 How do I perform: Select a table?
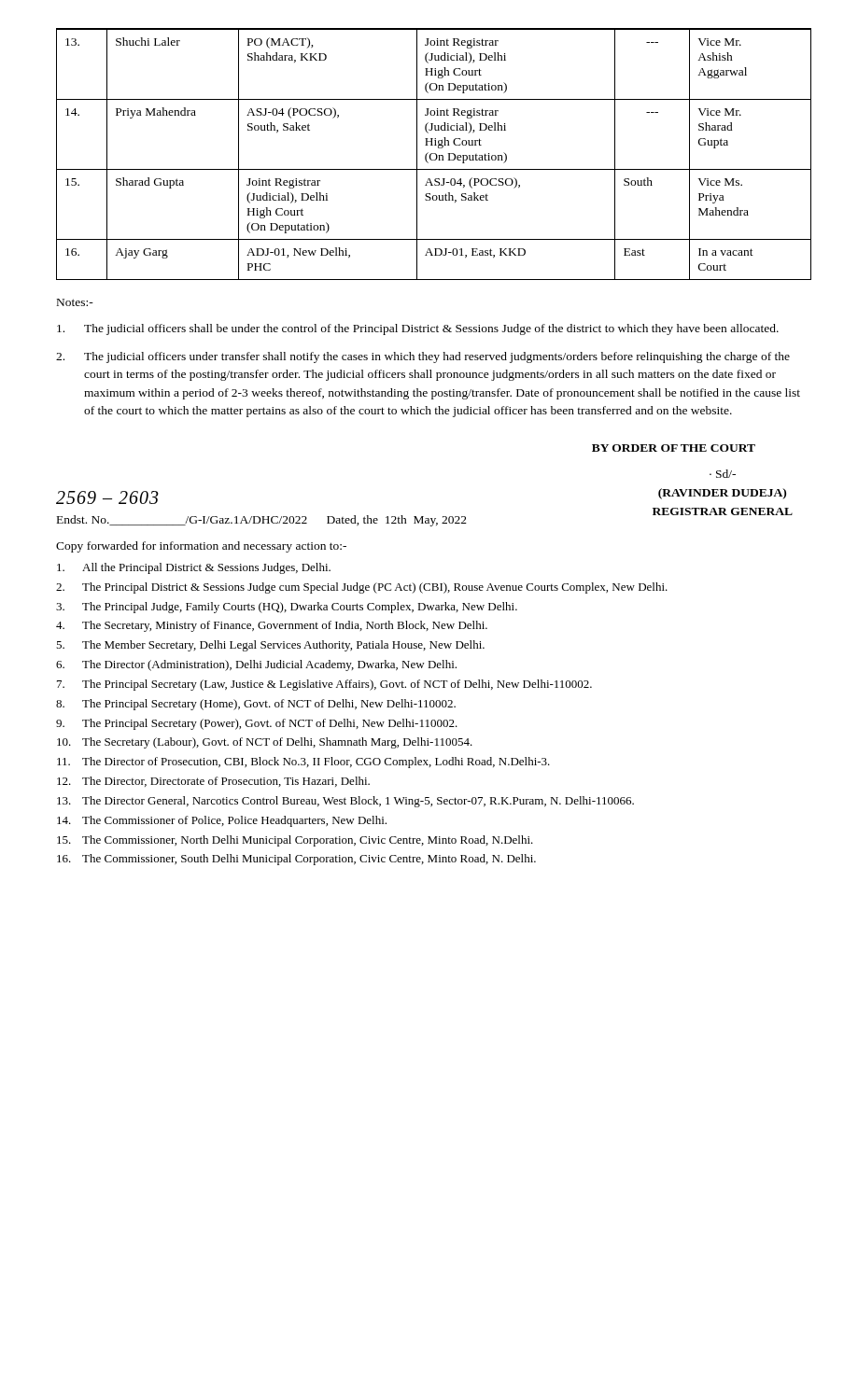[434, 154]
